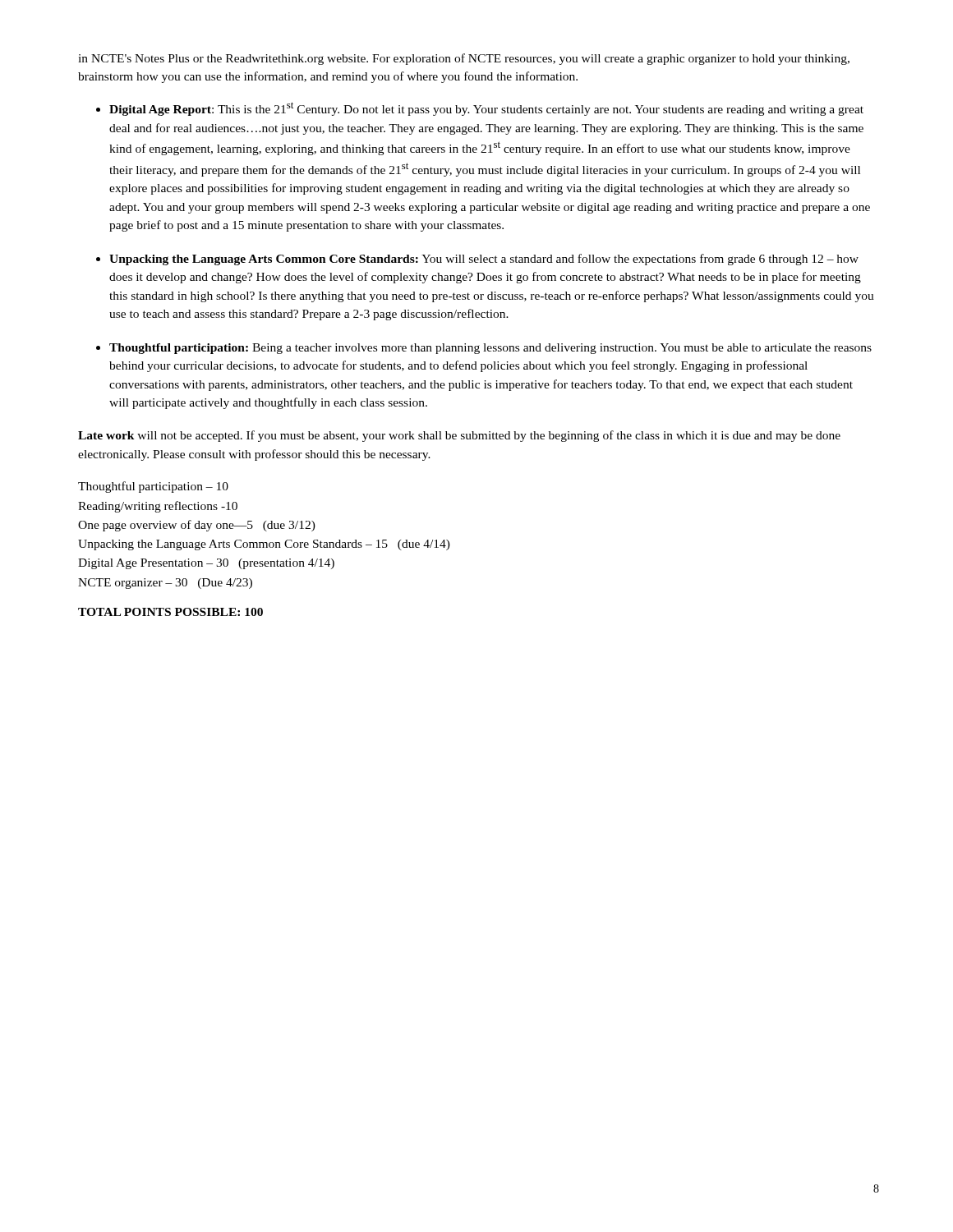Click on the block starting "Thoughtful participation: Being a teacher"
The width and height of the screenshot is (953, 1232).
point(491,374)
